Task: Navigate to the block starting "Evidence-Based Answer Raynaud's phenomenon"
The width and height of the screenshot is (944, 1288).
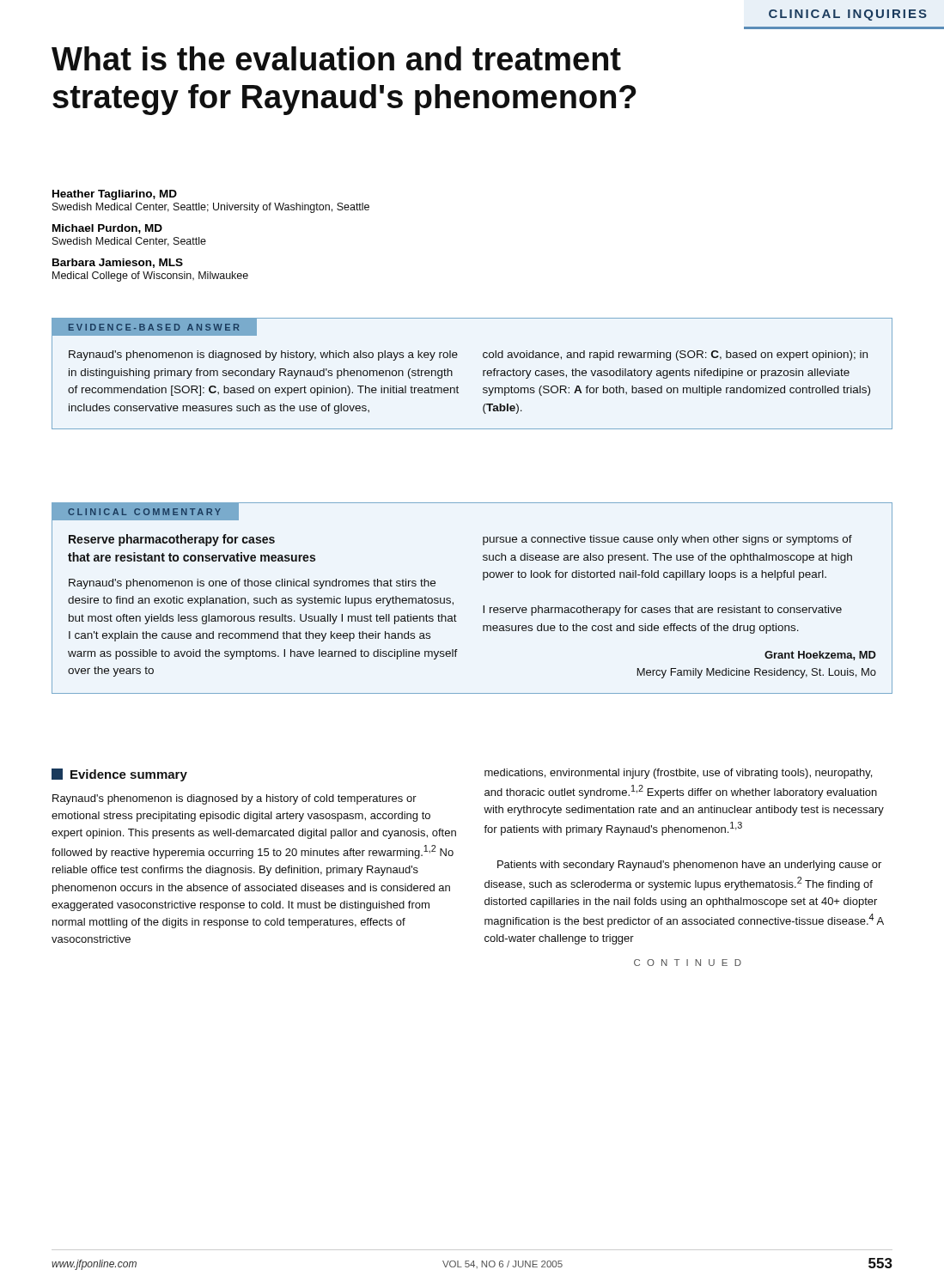Action: [472, 374]
